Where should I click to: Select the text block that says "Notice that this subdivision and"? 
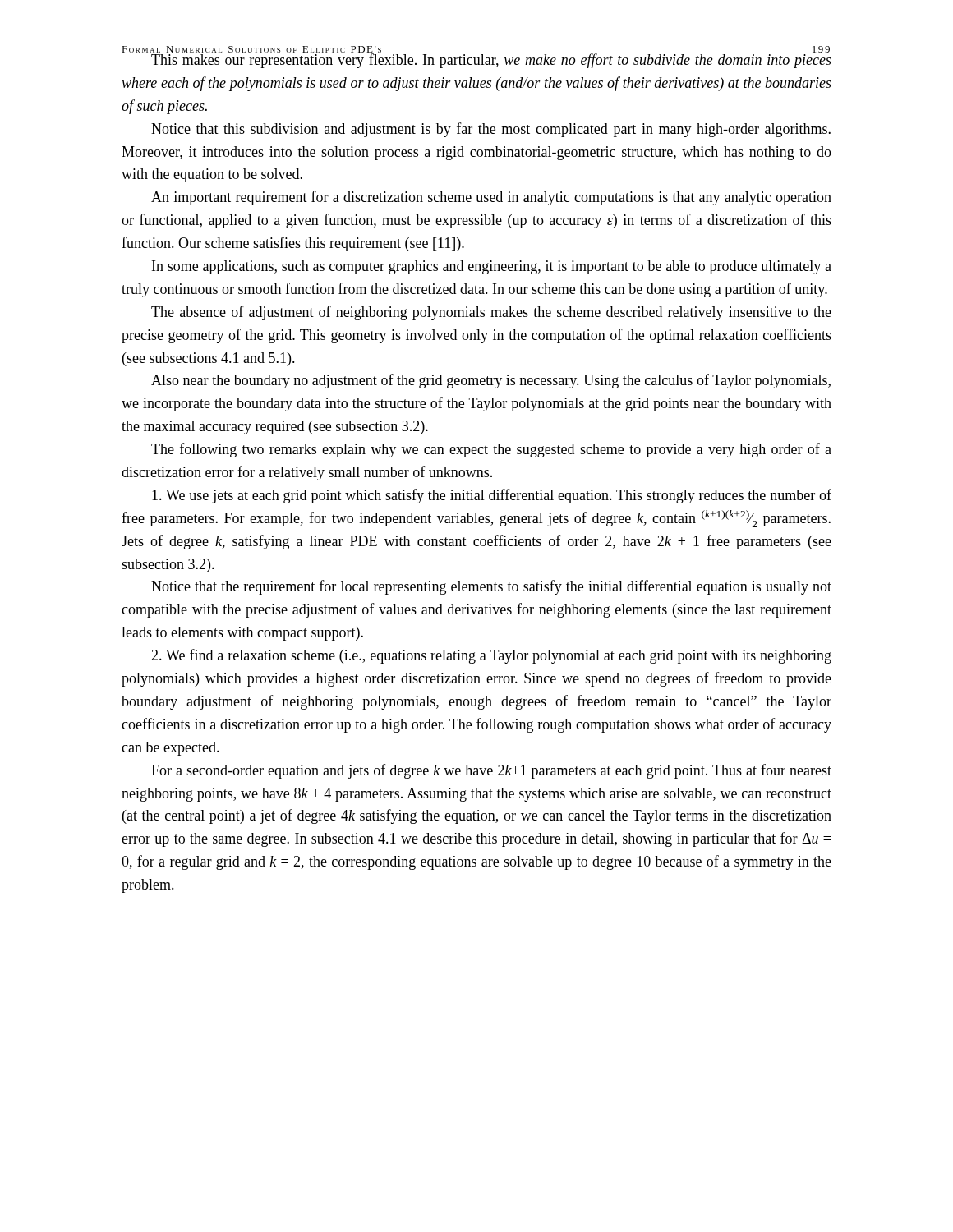(x=476, y=152)
